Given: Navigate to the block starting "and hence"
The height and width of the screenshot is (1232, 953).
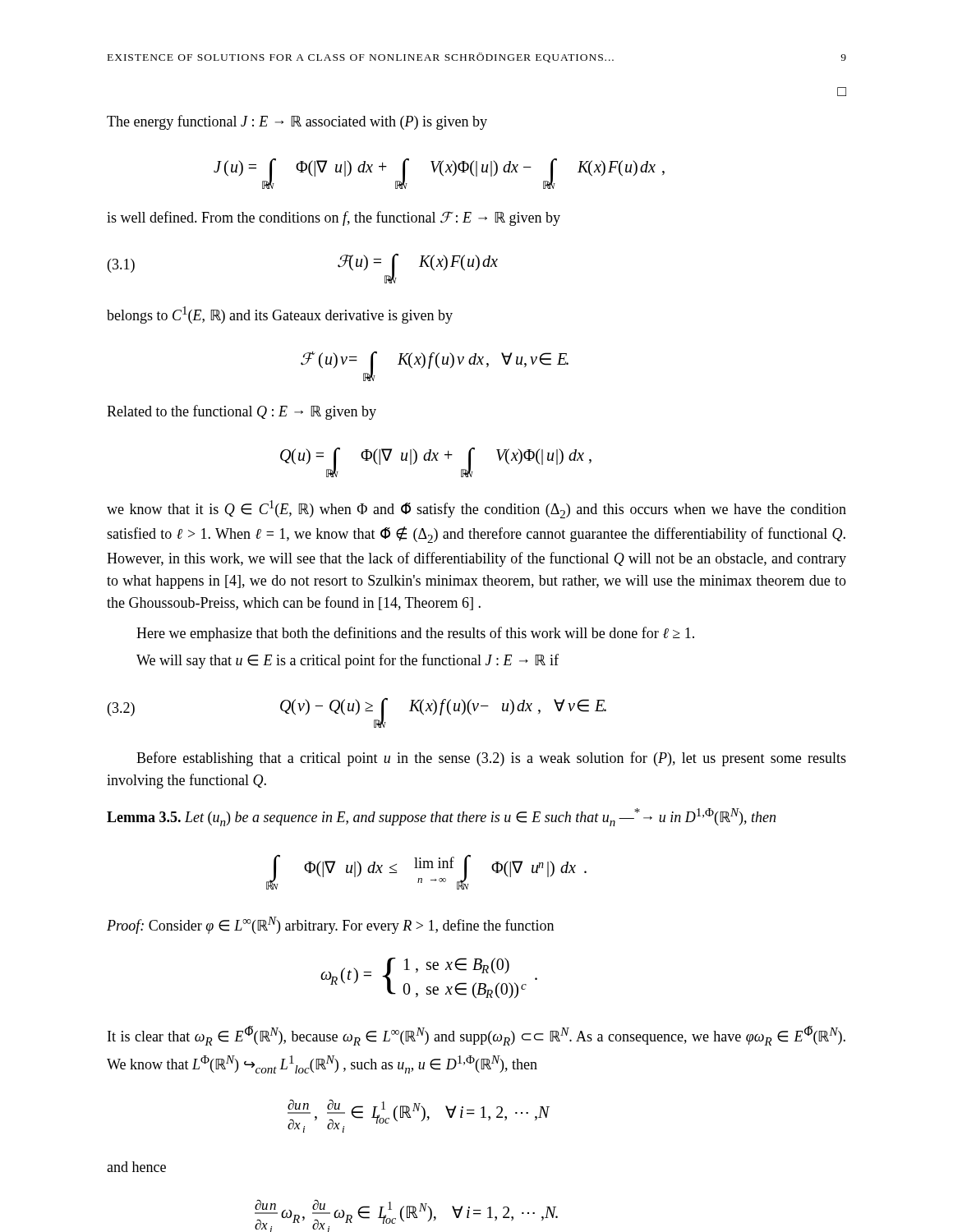Looking at the screenshot, I should (137, 1167).
